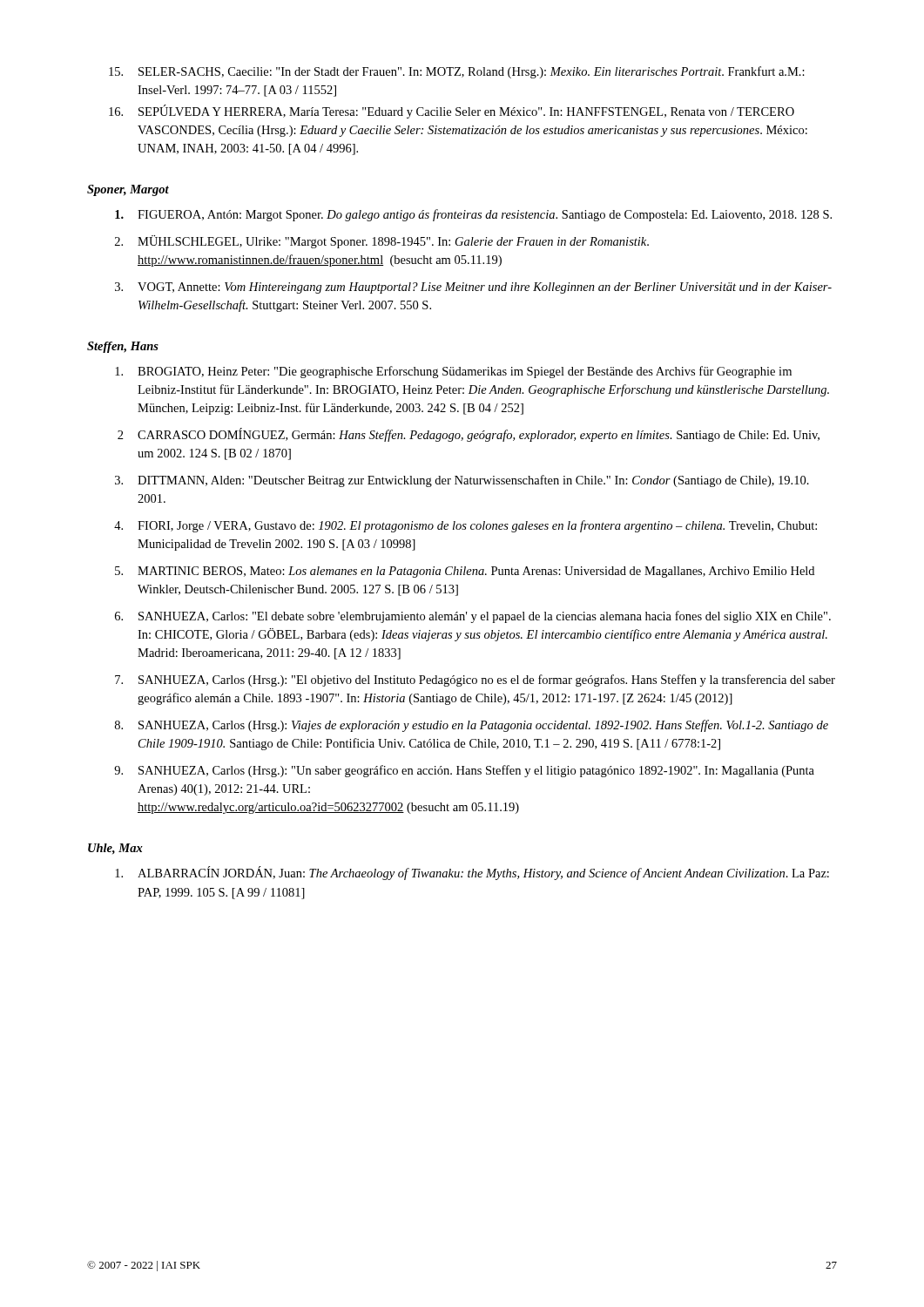Locate the block of text that opens with "BROGIATO, Heinz Peter: "Die geographische Erforschung"
The image size is (924, 1307).
(462, 390)
